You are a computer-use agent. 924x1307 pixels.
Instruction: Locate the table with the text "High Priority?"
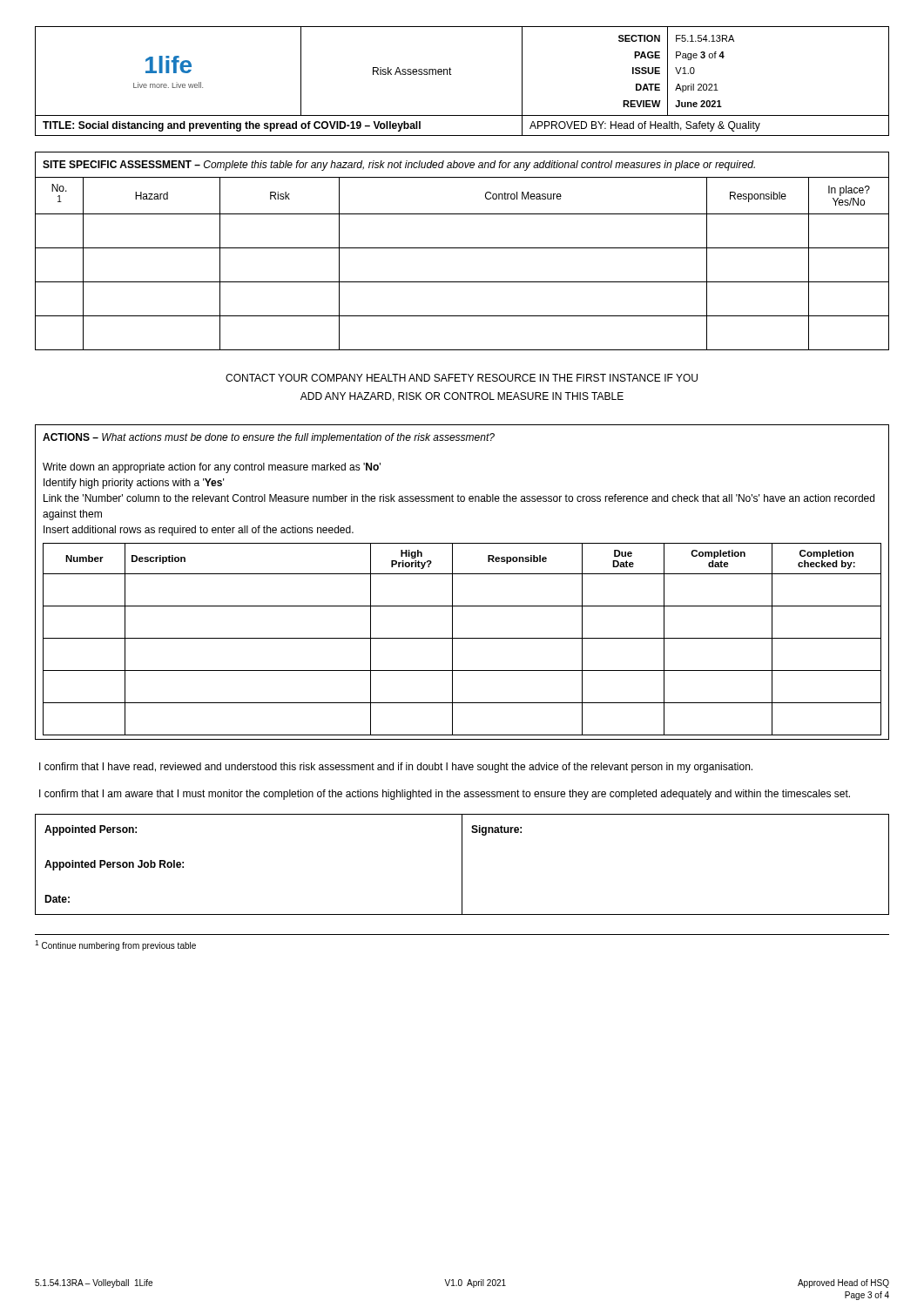pos(462,639)
